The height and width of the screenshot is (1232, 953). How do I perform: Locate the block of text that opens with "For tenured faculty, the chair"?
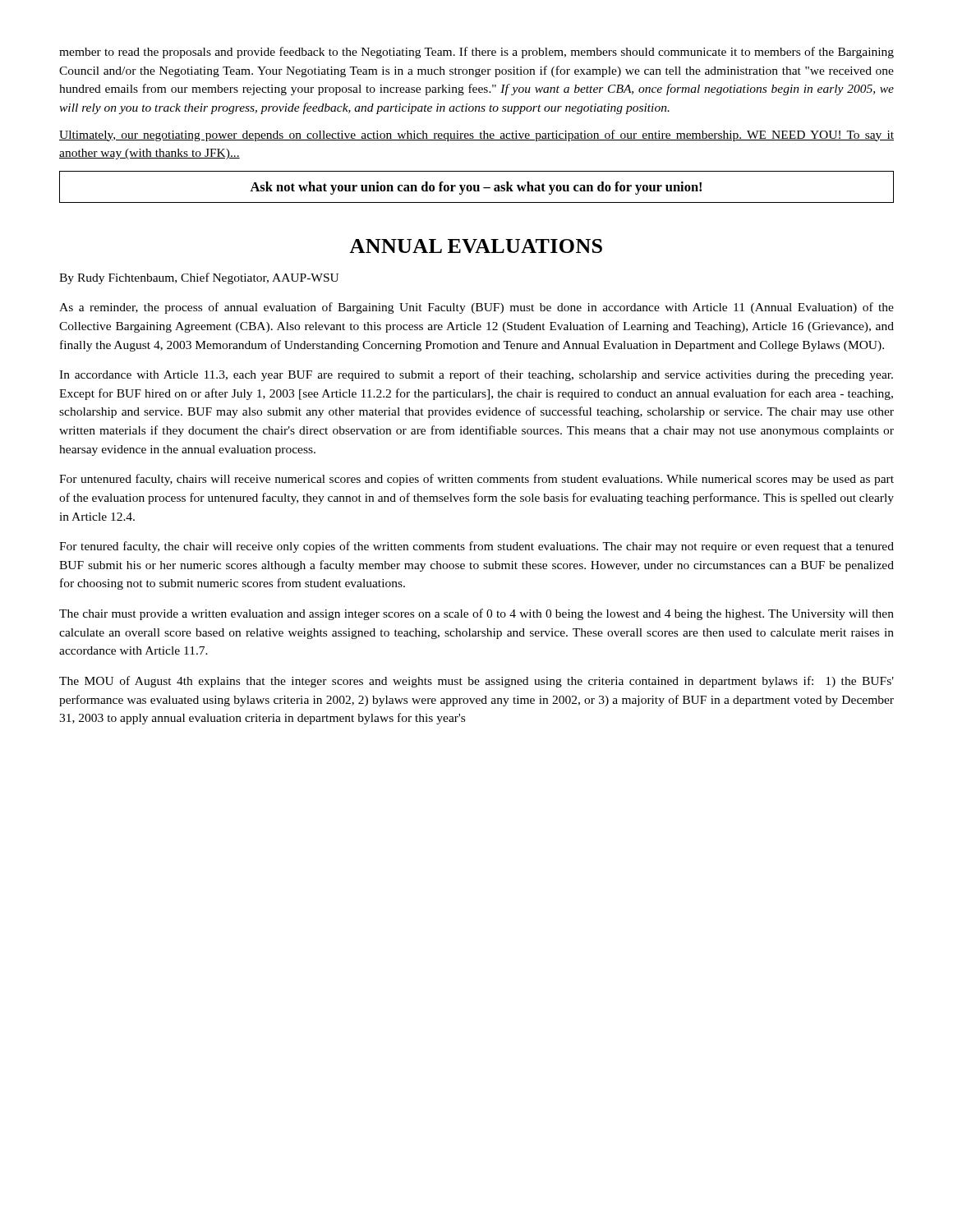(476, 565)
